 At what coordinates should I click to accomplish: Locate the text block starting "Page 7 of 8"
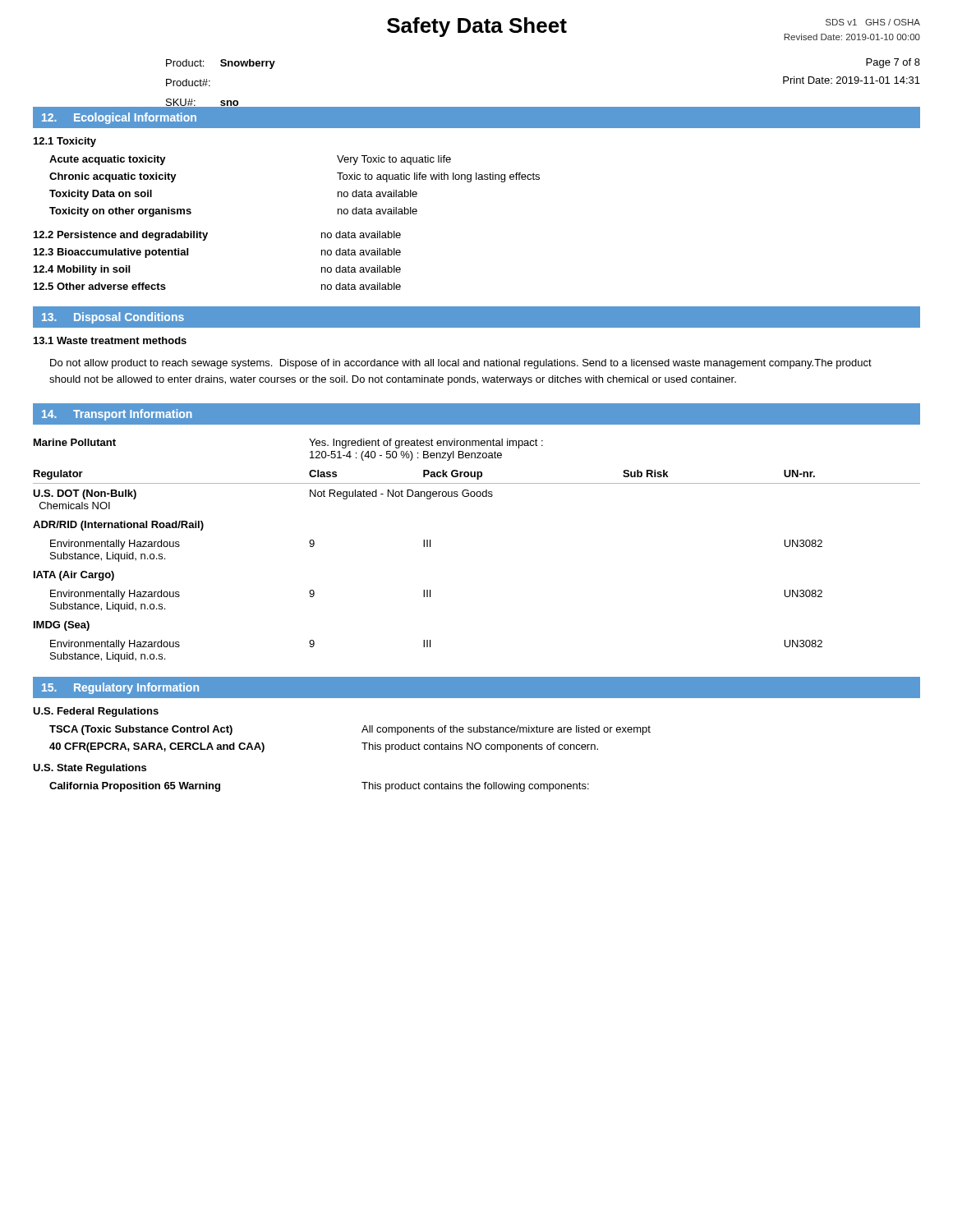pyautogui.click(x=851, y=71)
